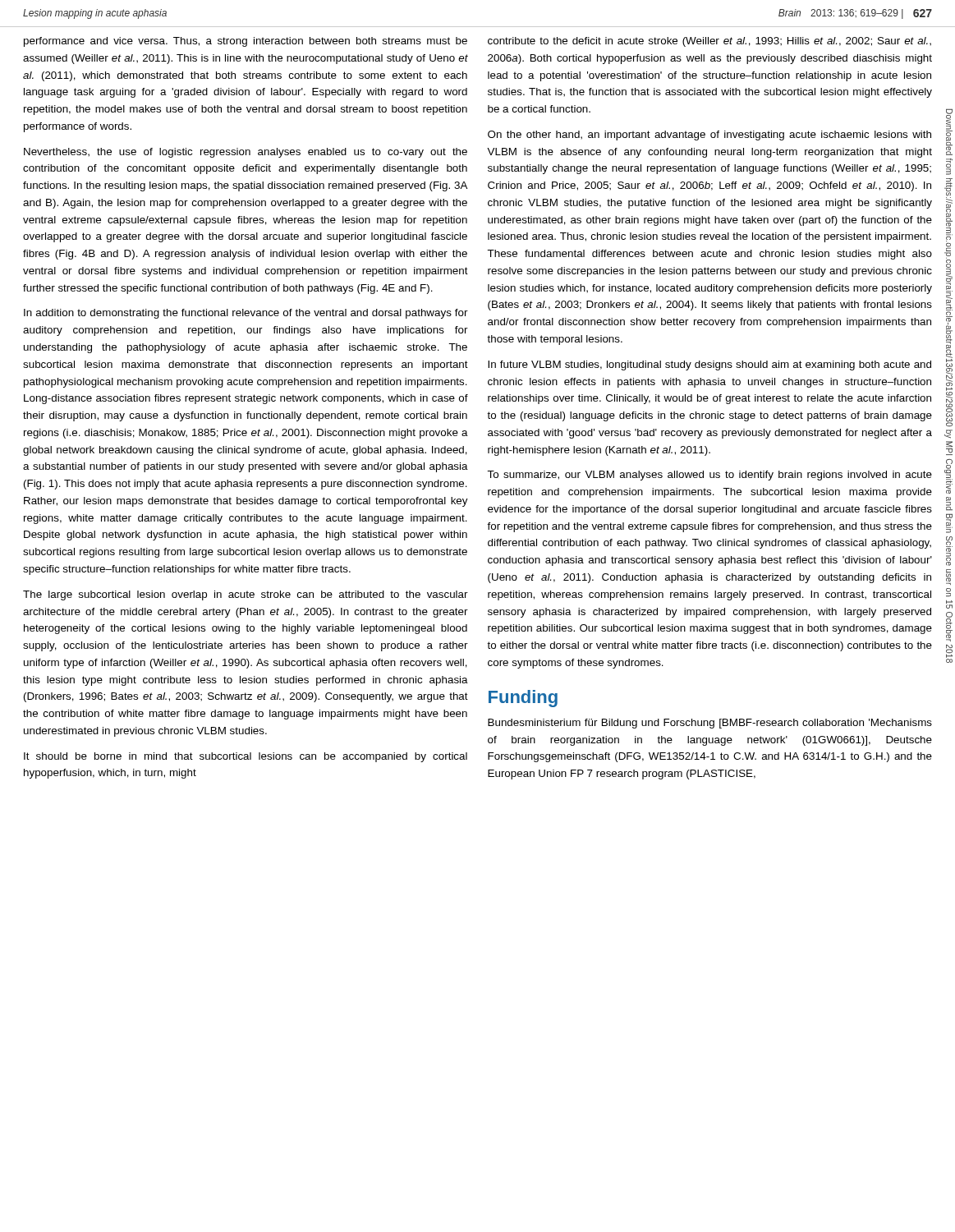Point to the block beginning "On the other hand,"
The image size is (955, 1232).
pyautogui.click(x=710, y=237)
